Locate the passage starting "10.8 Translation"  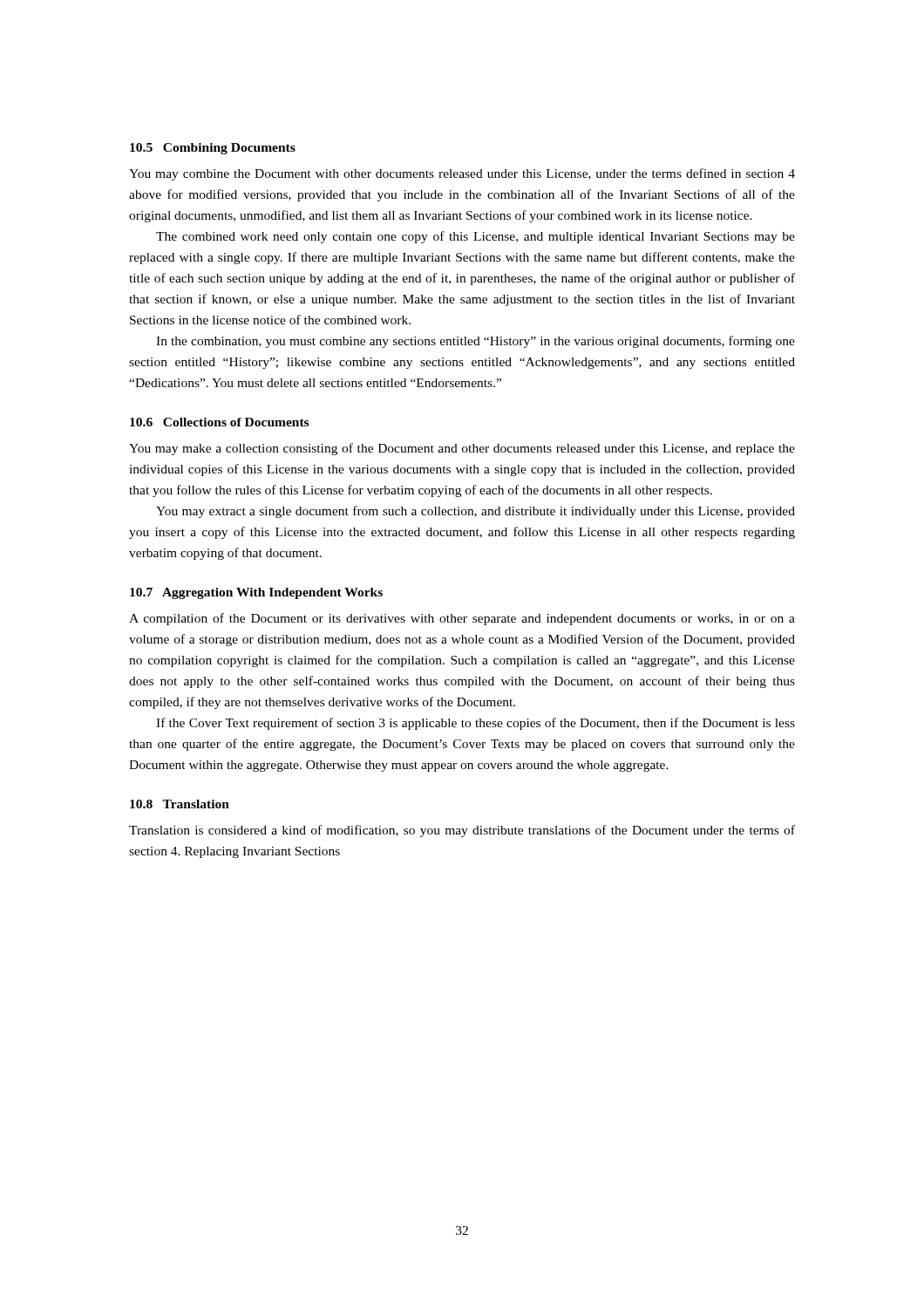click(x=179, y=804)
